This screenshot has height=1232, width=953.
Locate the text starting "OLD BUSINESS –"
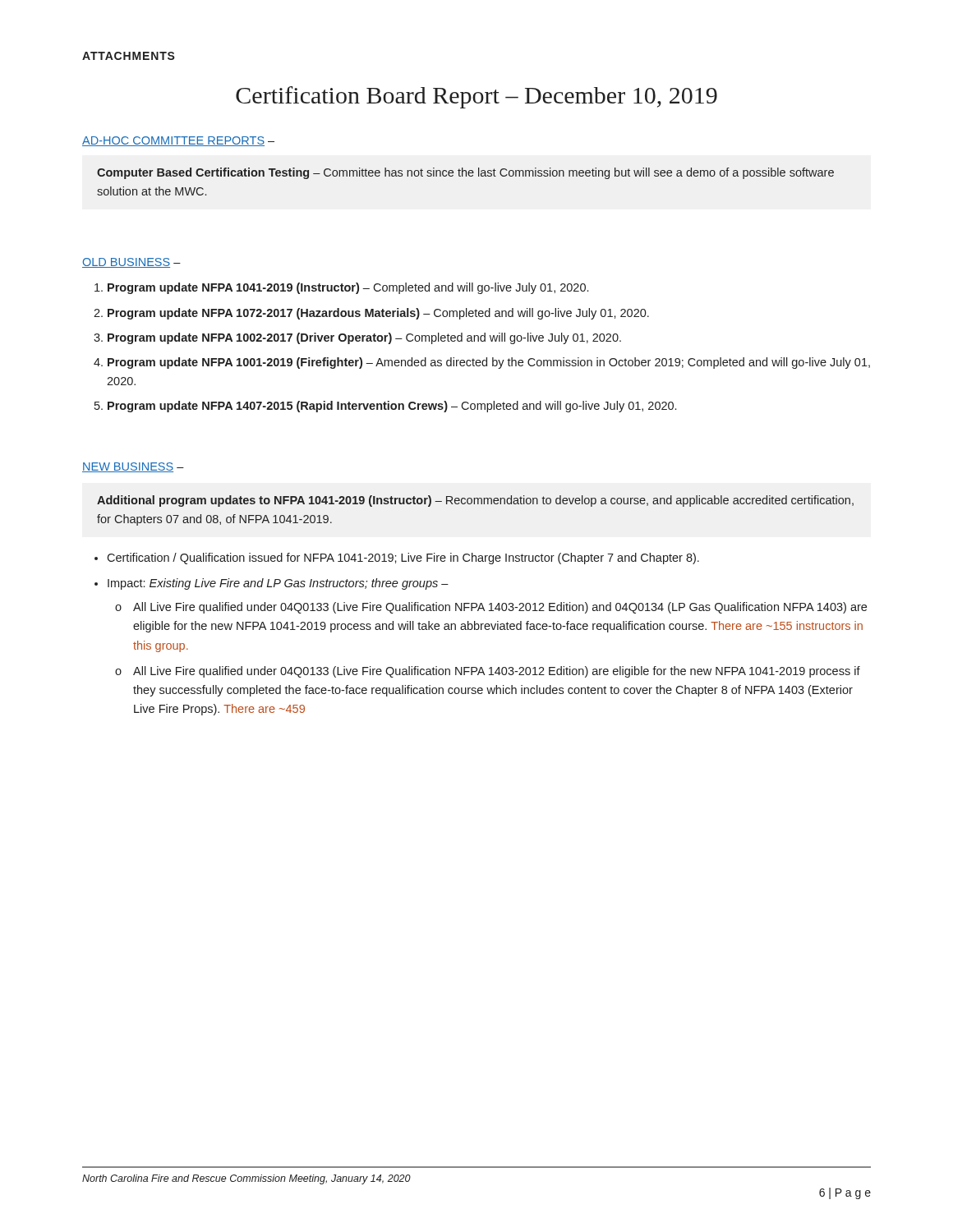(131, 262)
